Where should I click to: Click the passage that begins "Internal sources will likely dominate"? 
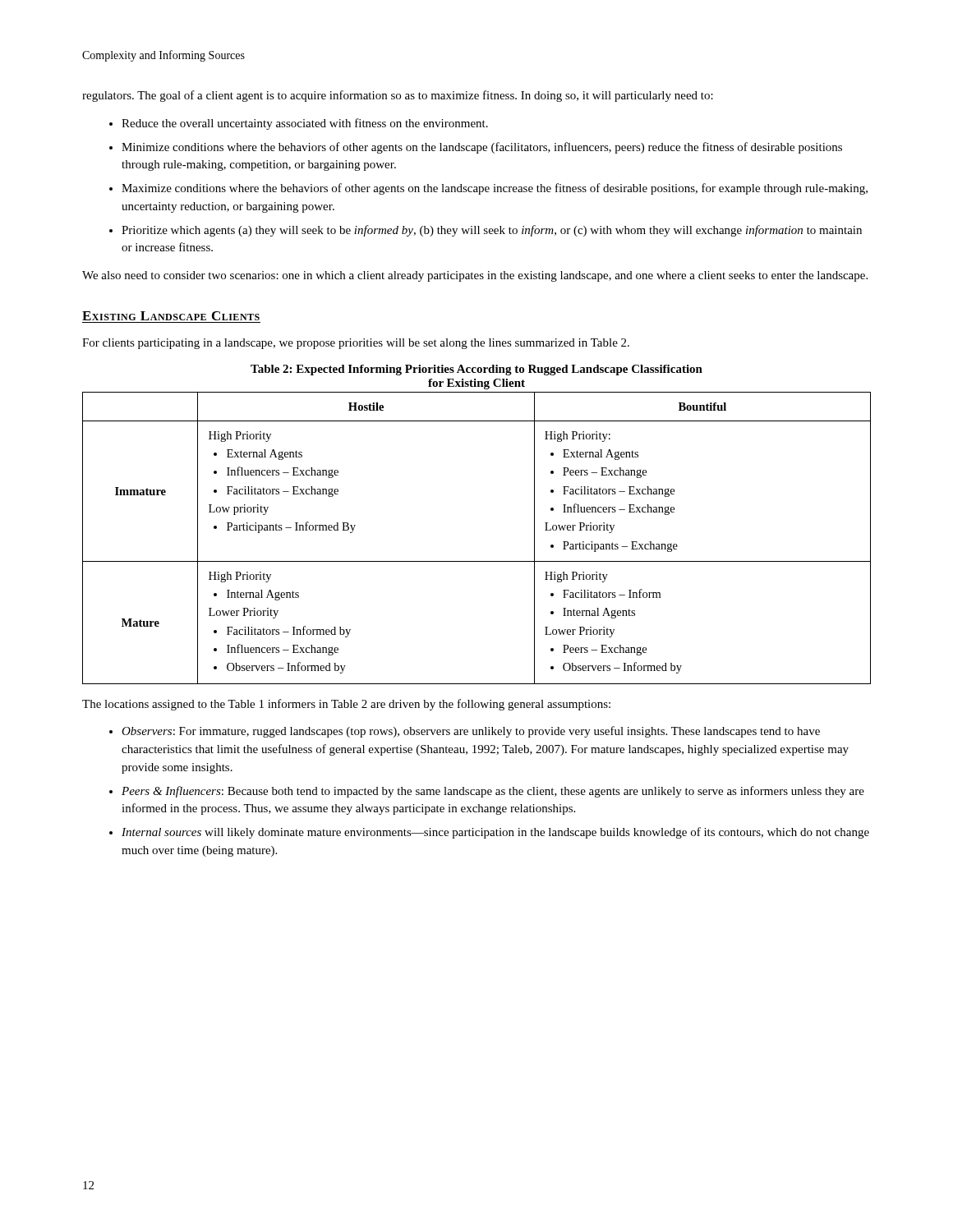pyautogui.click(x=495, y=841)
